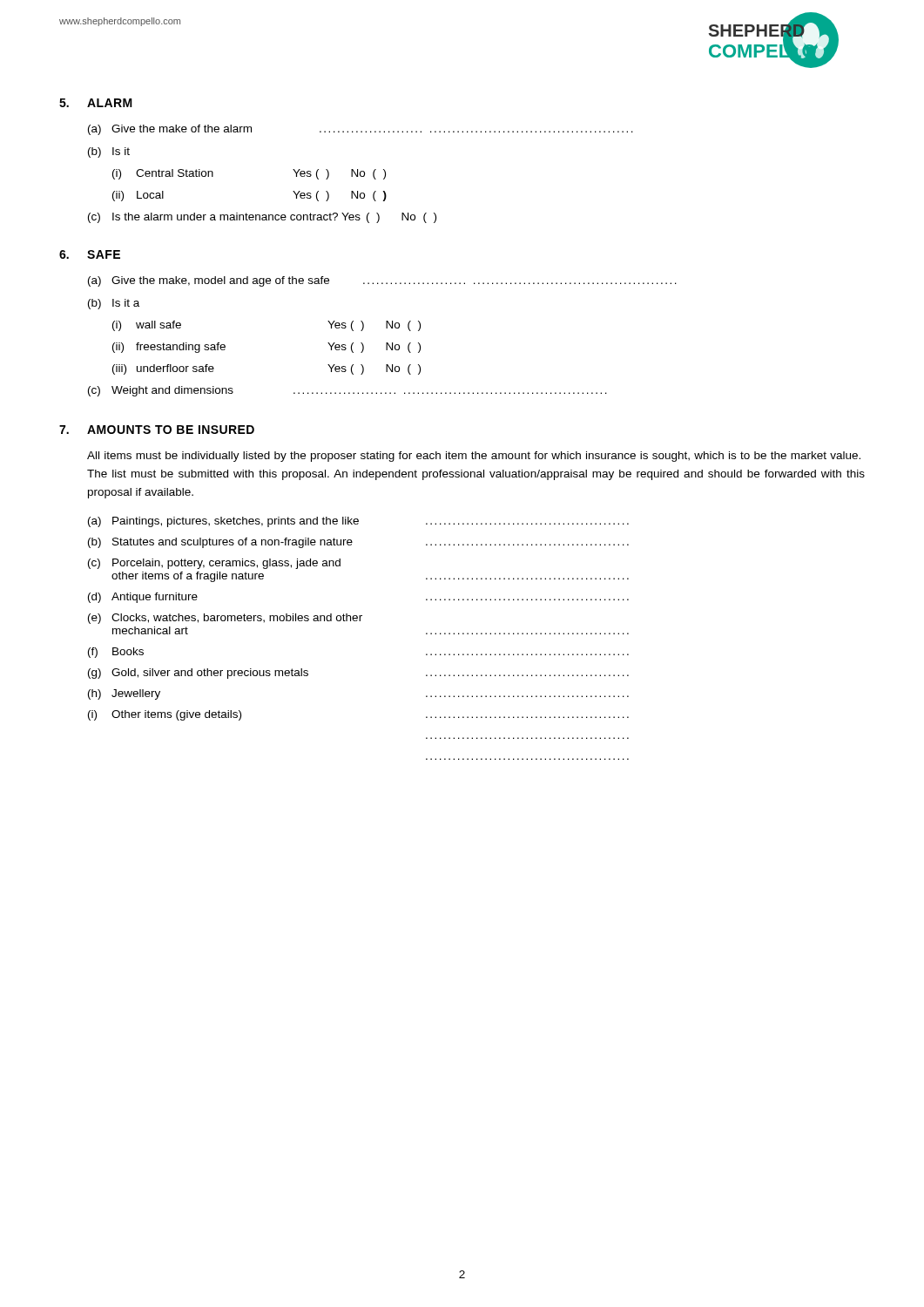The width and height of the screenshot is (924, 1307).
Task: Locate the block of text that opens with "(c) Porcelain, pottery, ceramics, glass, jade"
Action: (x=214, y=564)
